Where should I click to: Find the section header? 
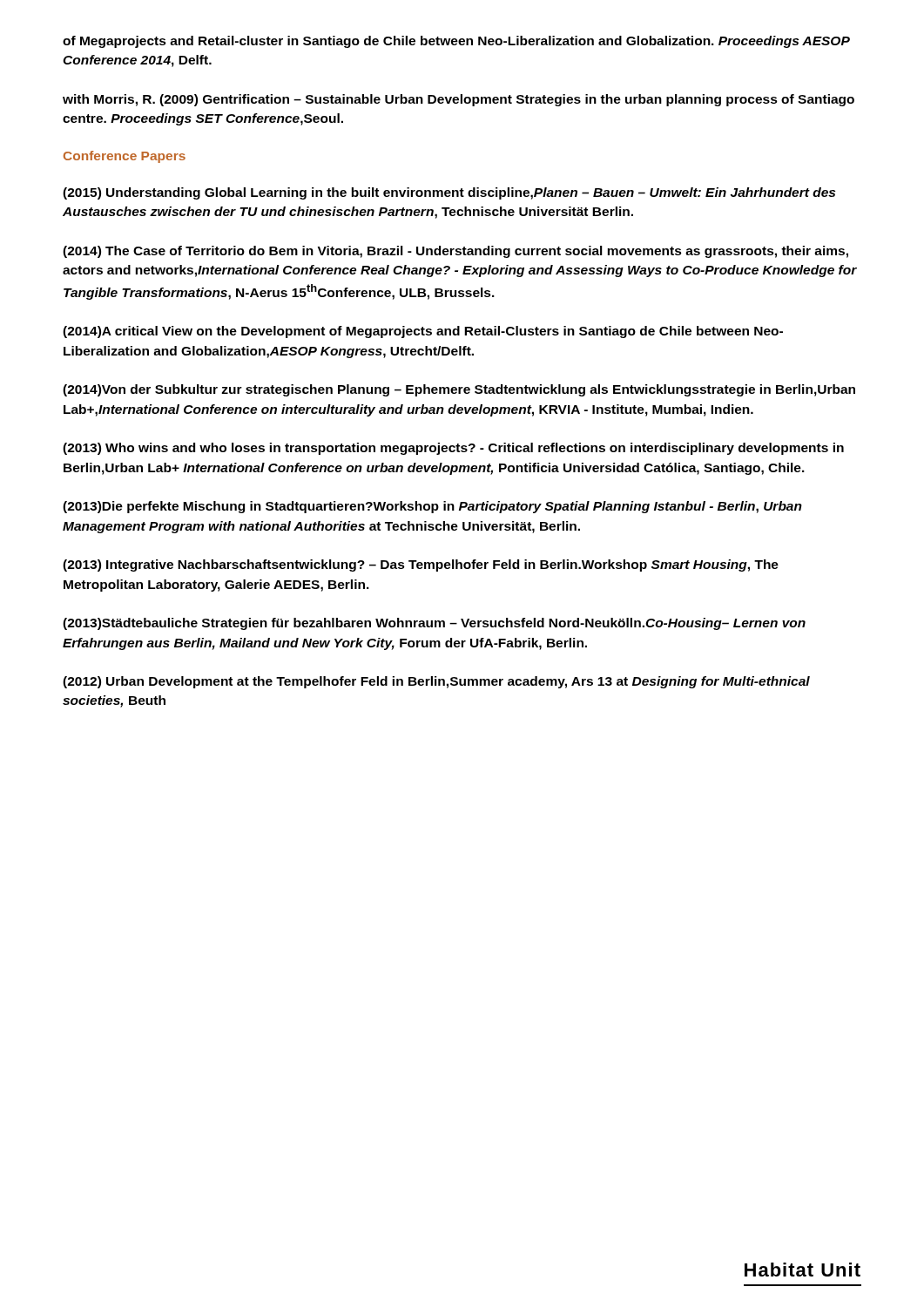click(x=124, y=155)
